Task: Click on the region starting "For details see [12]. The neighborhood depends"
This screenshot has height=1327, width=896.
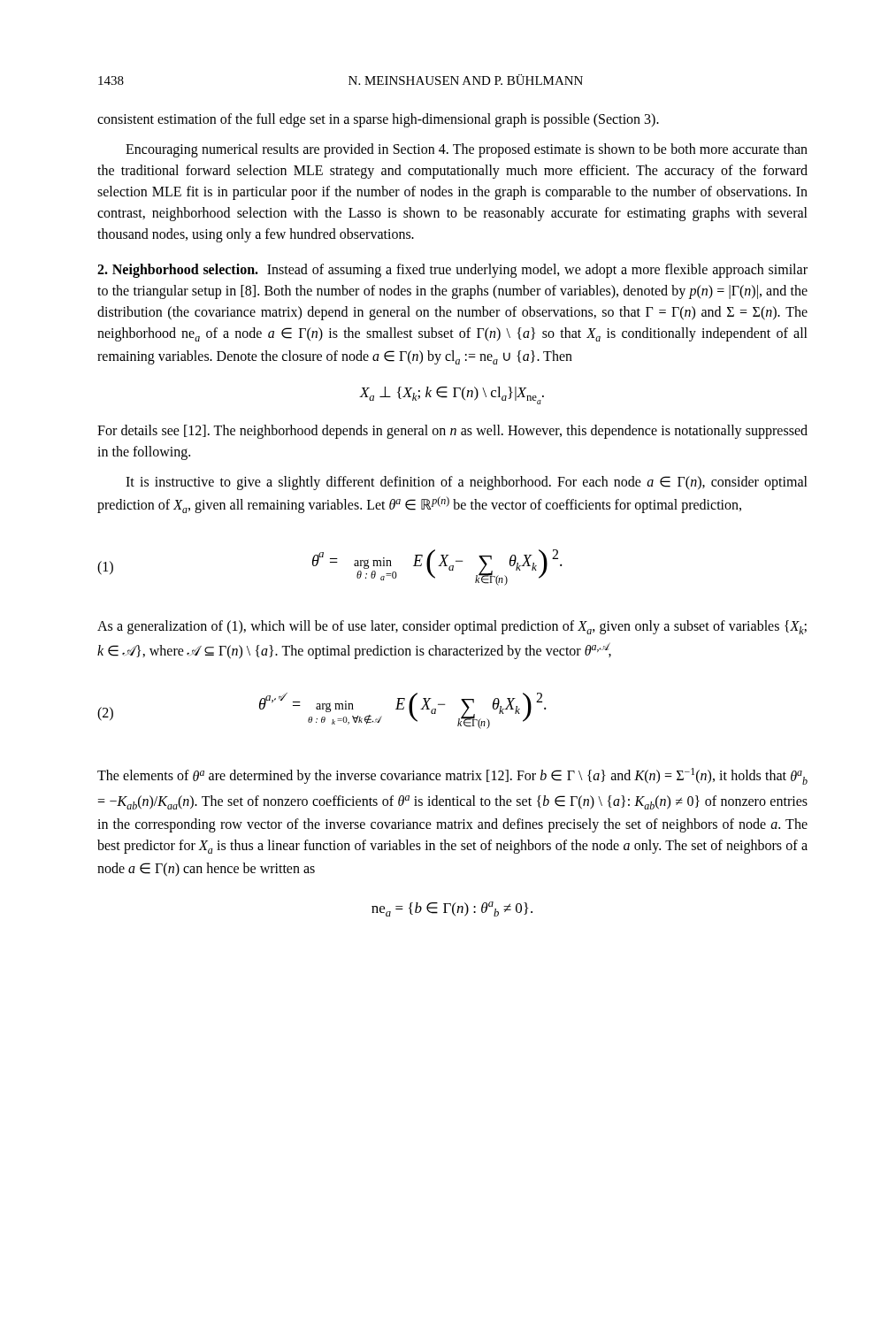Action: (x=452, y=442)
